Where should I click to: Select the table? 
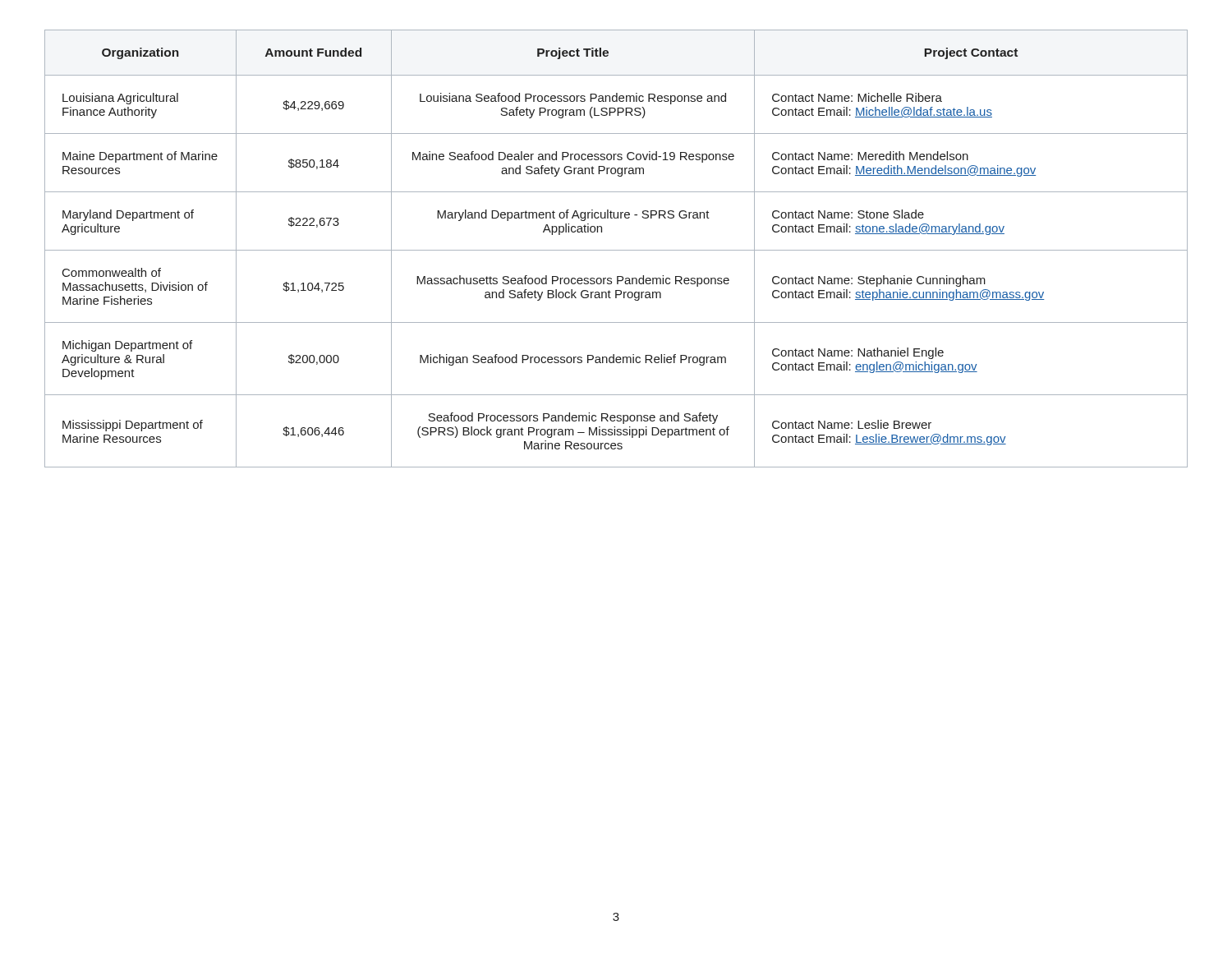(616, 248)
